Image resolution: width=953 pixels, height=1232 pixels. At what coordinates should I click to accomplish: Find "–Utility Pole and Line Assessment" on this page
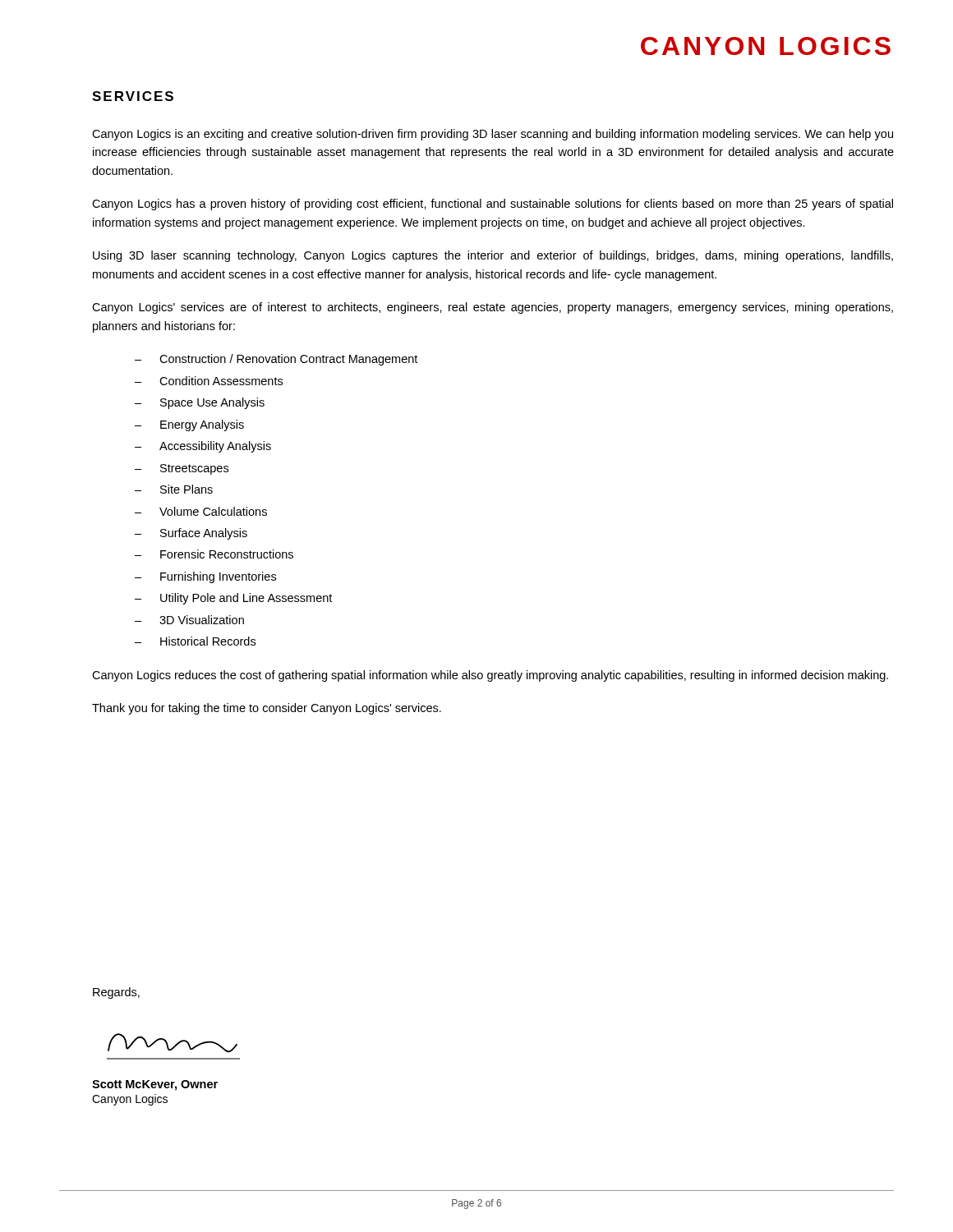pyautogui.click(x=233, y=598)
